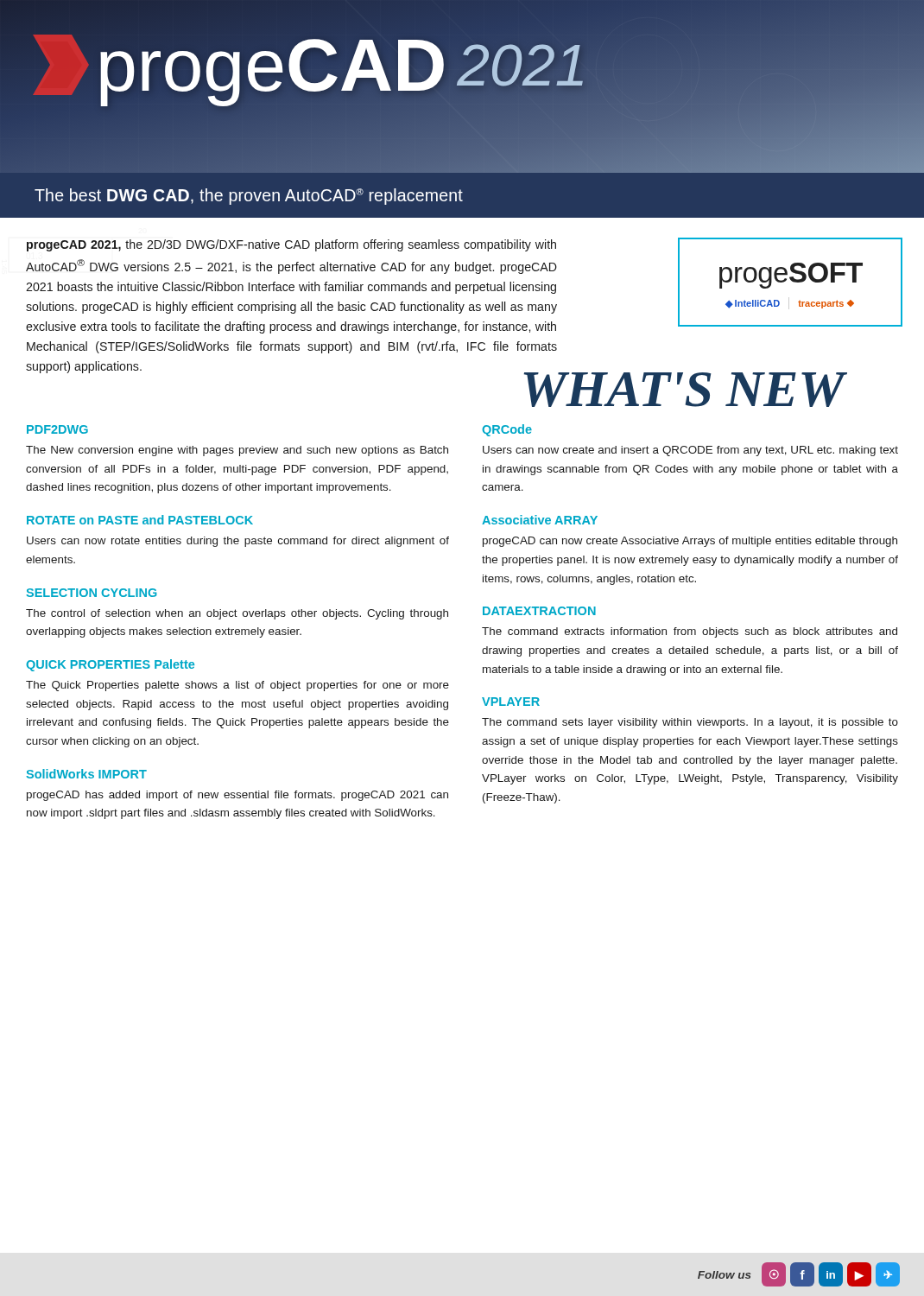Image resolution: width=924 pixels, height=1296 pixels.
Task: Navigate to the text starting "The Quick Properties palette shows"
Action: click(237, 713)
